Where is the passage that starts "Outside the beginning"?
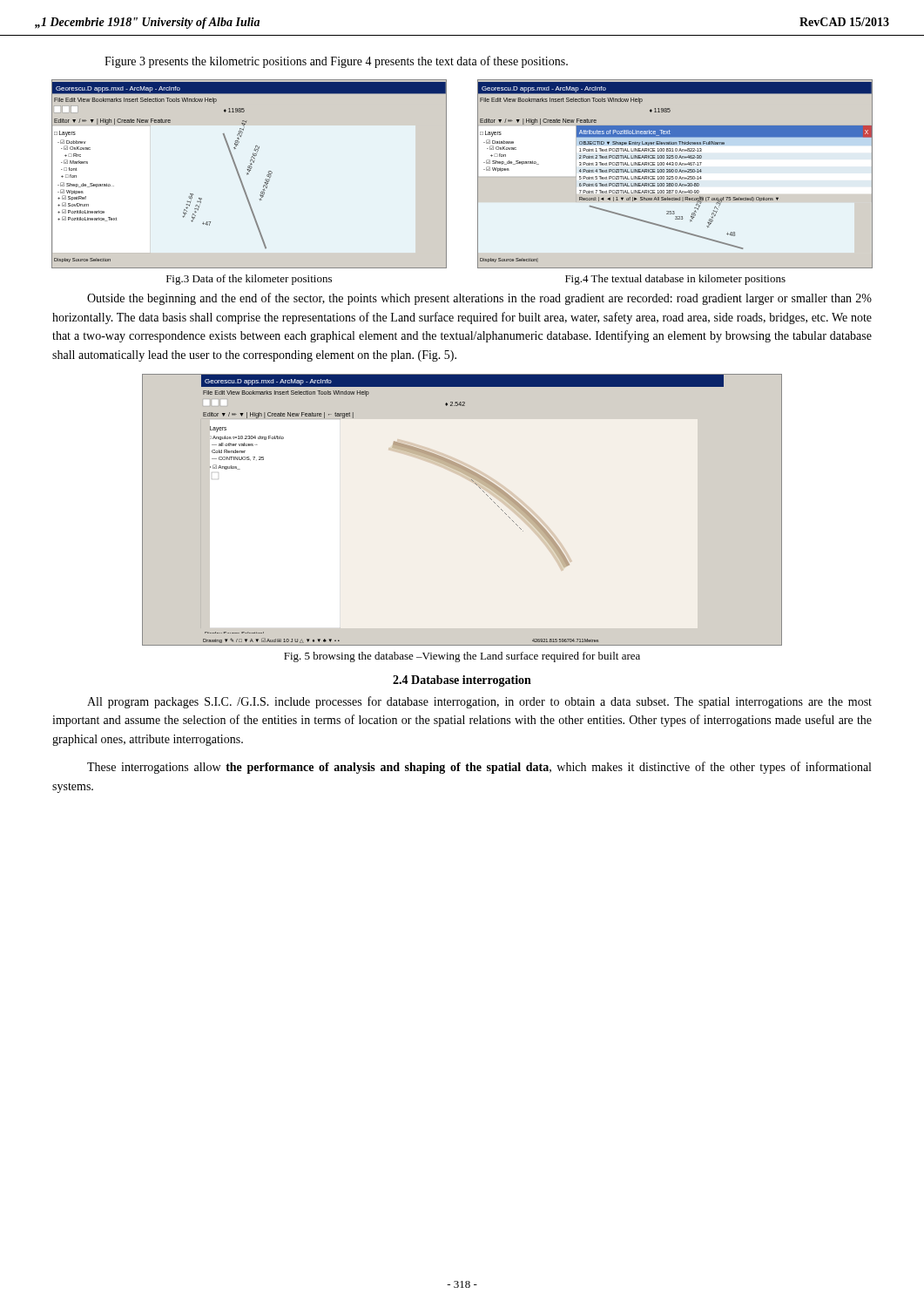Viewport: 924px width, 1307px height. [x=462, y=327]
